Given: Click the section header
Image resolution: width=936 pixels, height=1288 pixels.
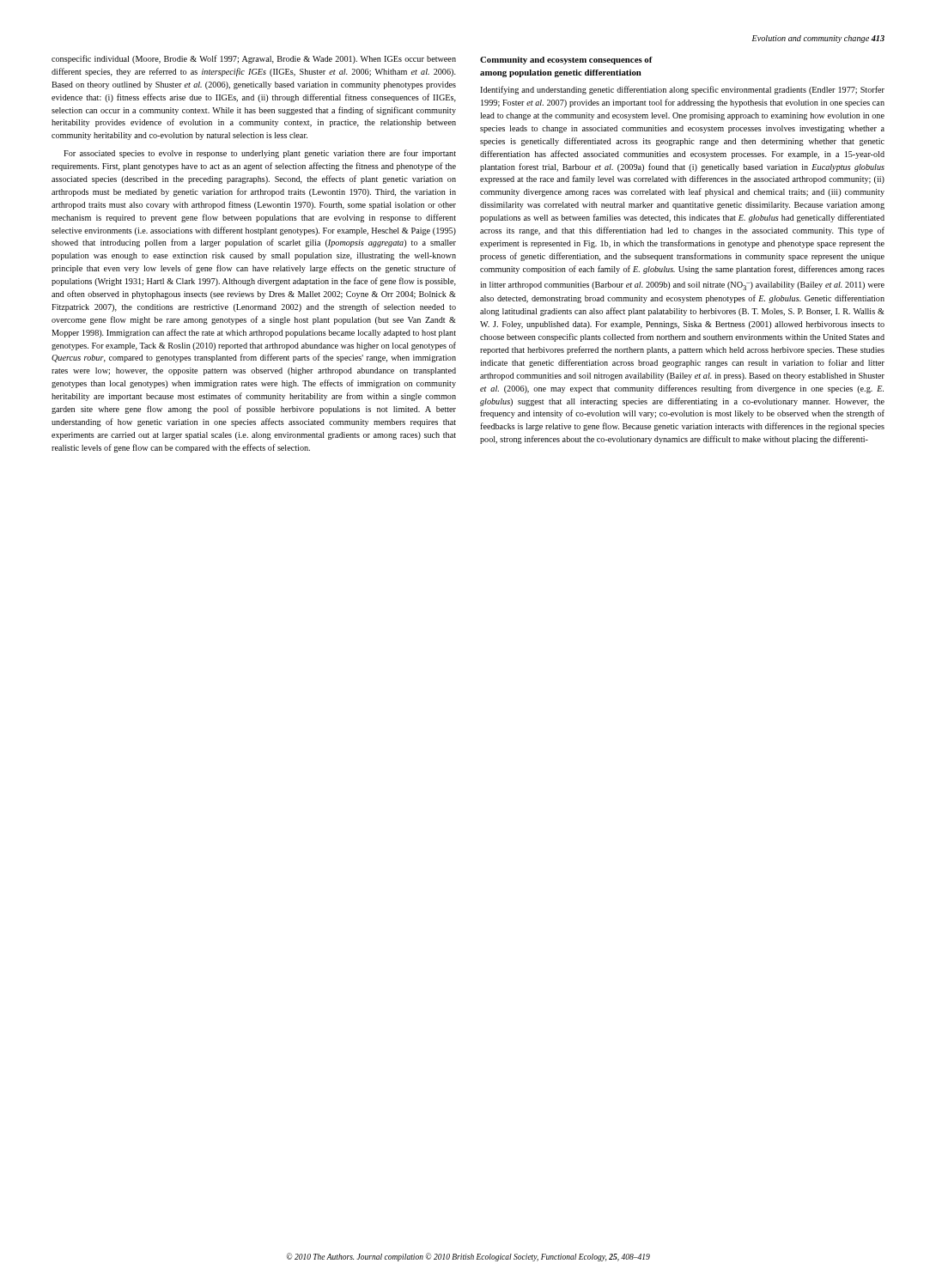Looking at the screenshot, I should pyautogui.click(x=566, y=66).
